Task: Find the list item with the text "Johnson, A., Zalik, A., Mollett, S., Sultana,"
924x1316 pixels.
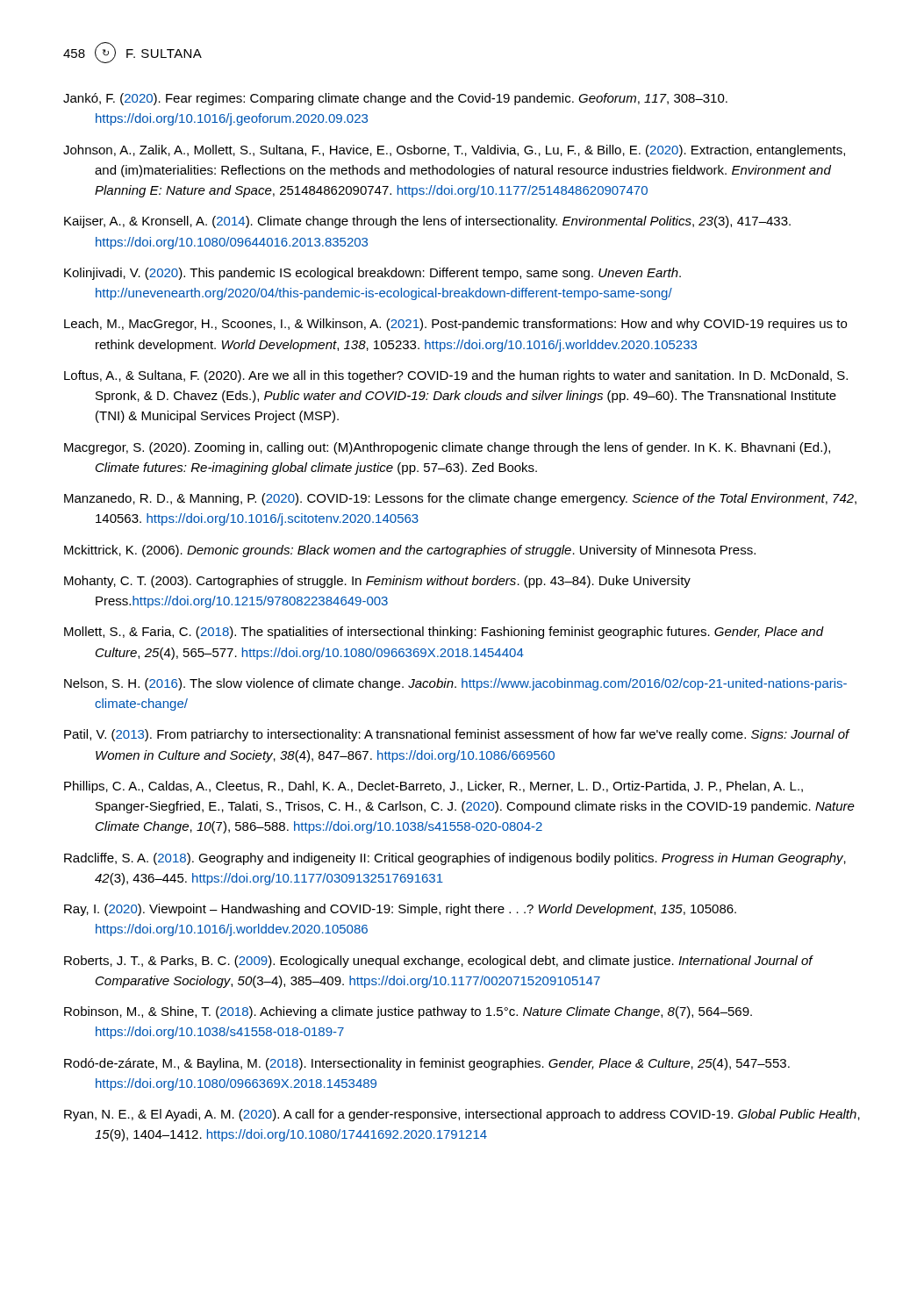Action: click(x=455, y=170)
